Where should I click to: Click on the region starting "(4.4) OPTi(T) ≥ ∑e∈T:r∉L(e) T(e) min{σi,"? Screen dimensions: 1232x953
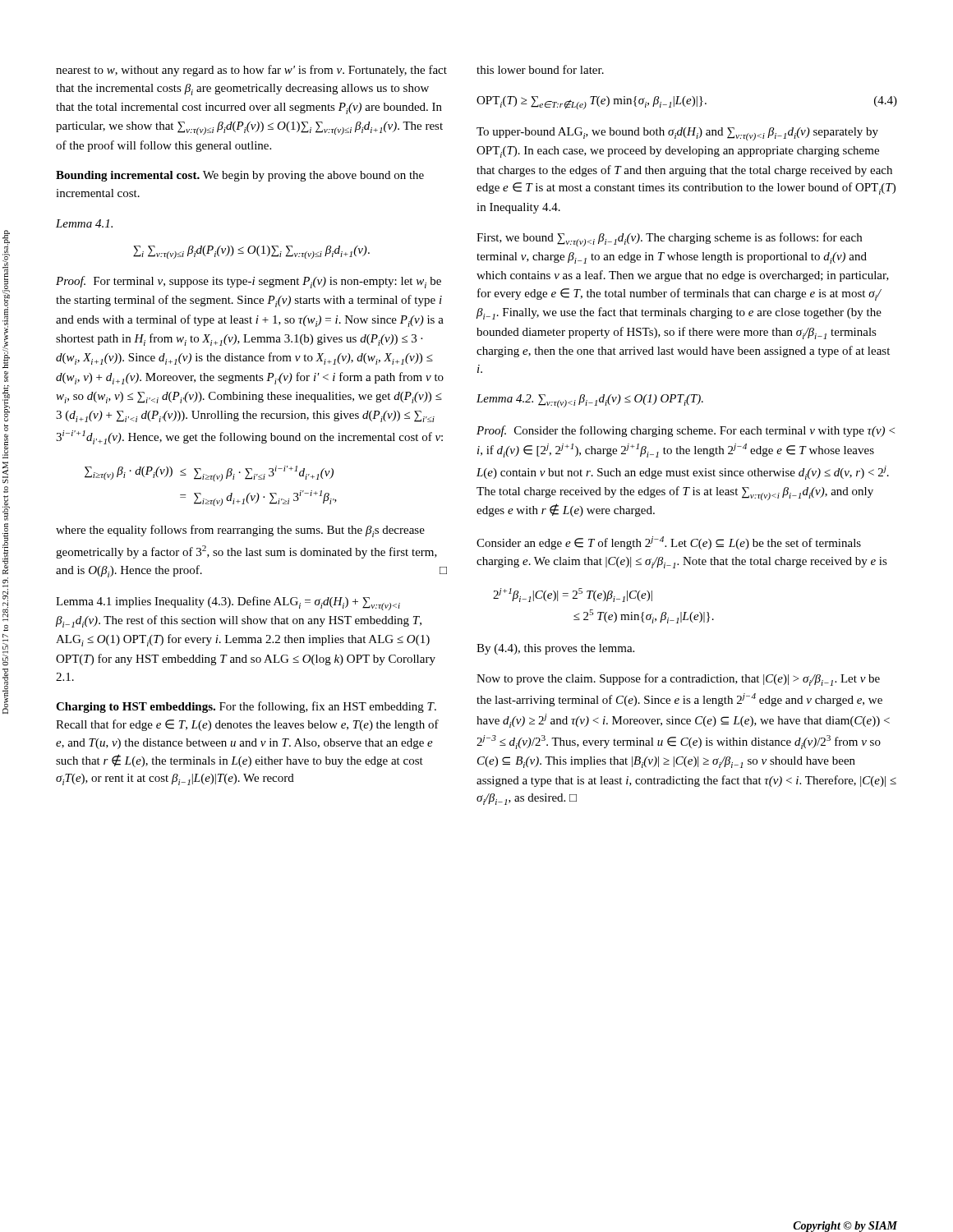pyautogui.click(x=687, y=101)
